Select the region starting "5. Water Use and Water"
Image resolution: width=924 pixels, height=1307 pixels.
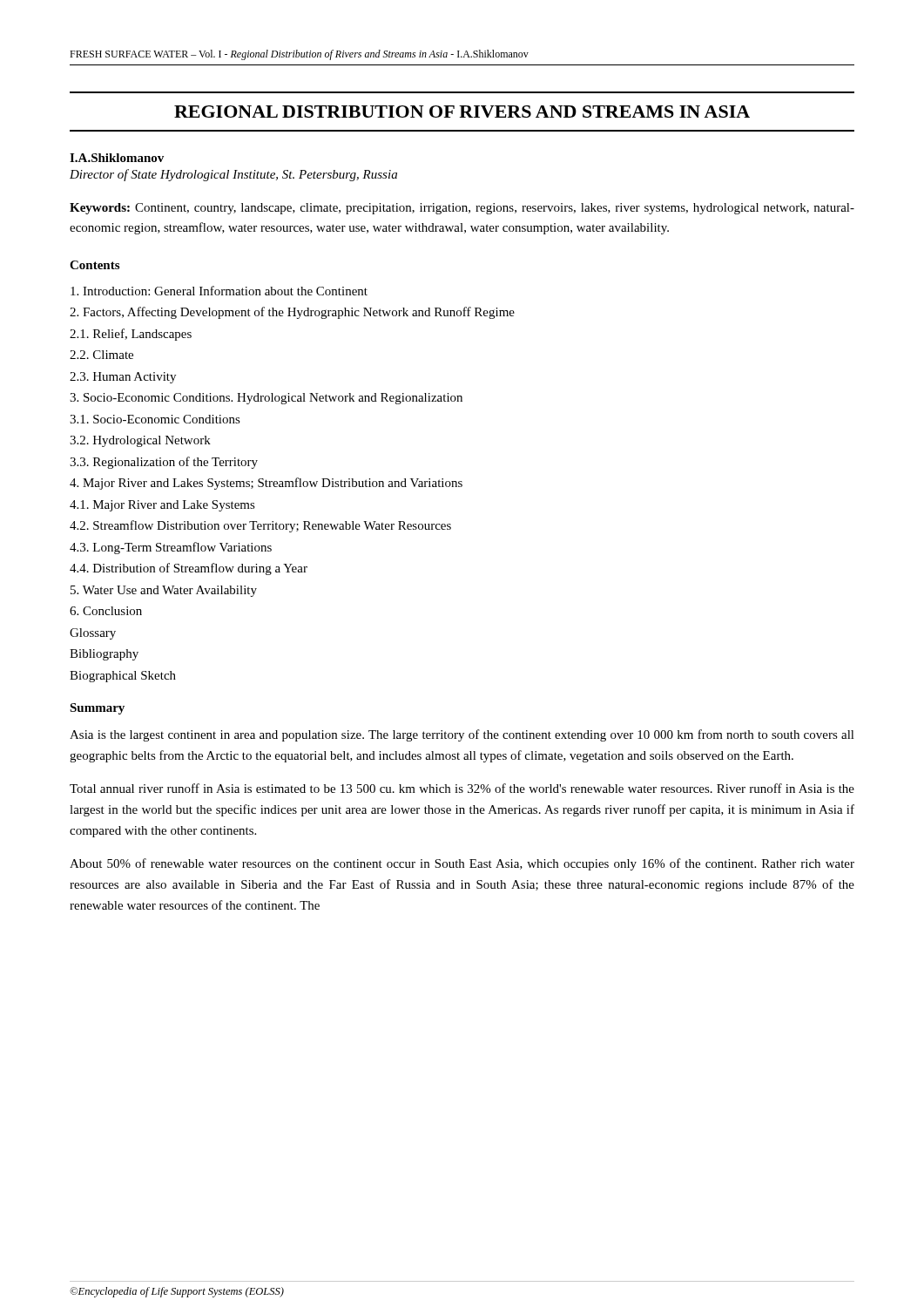coord(163,589)
